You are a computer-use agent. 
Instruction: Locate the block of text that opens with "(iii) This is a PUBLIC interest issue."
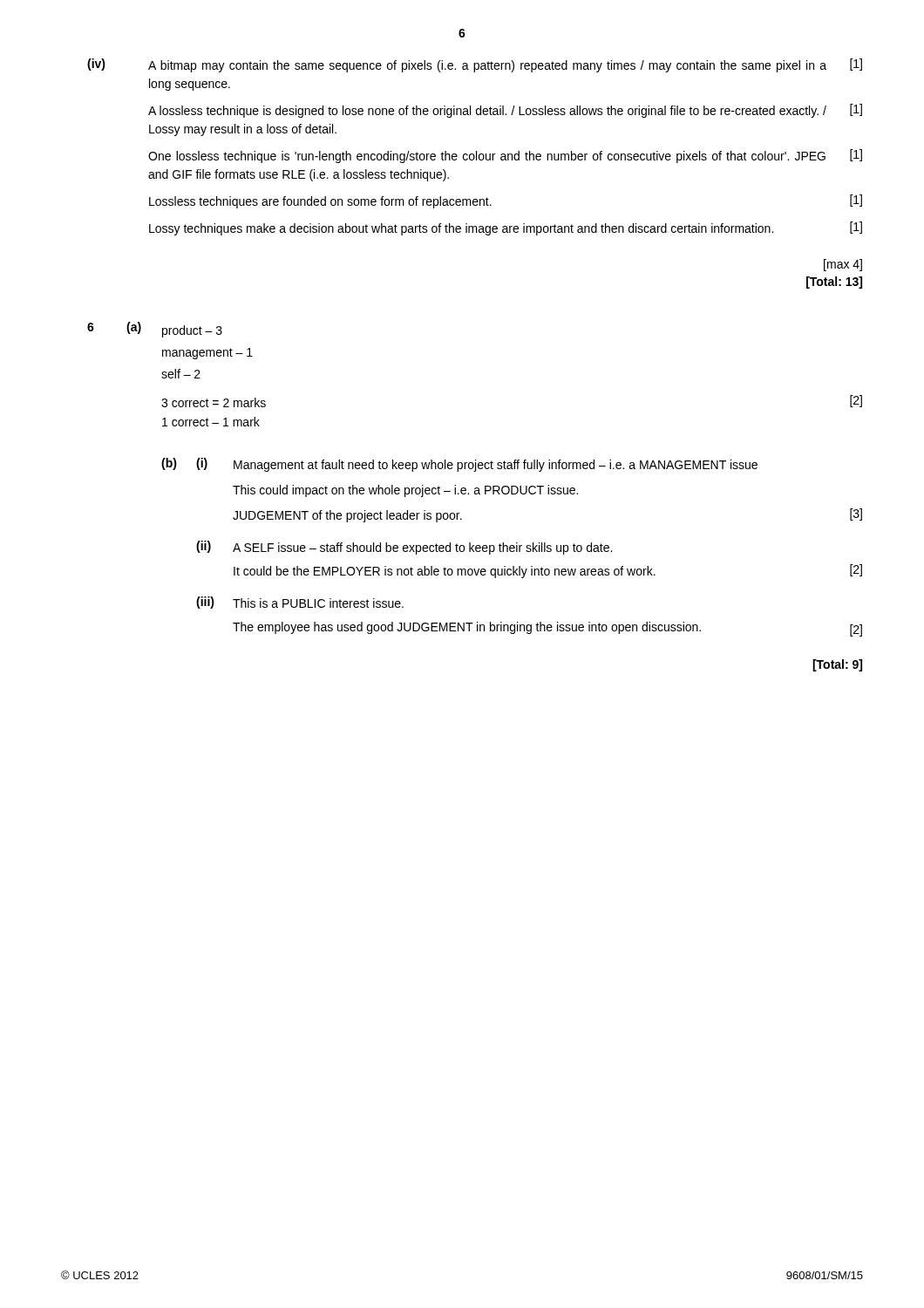[530, 616]
